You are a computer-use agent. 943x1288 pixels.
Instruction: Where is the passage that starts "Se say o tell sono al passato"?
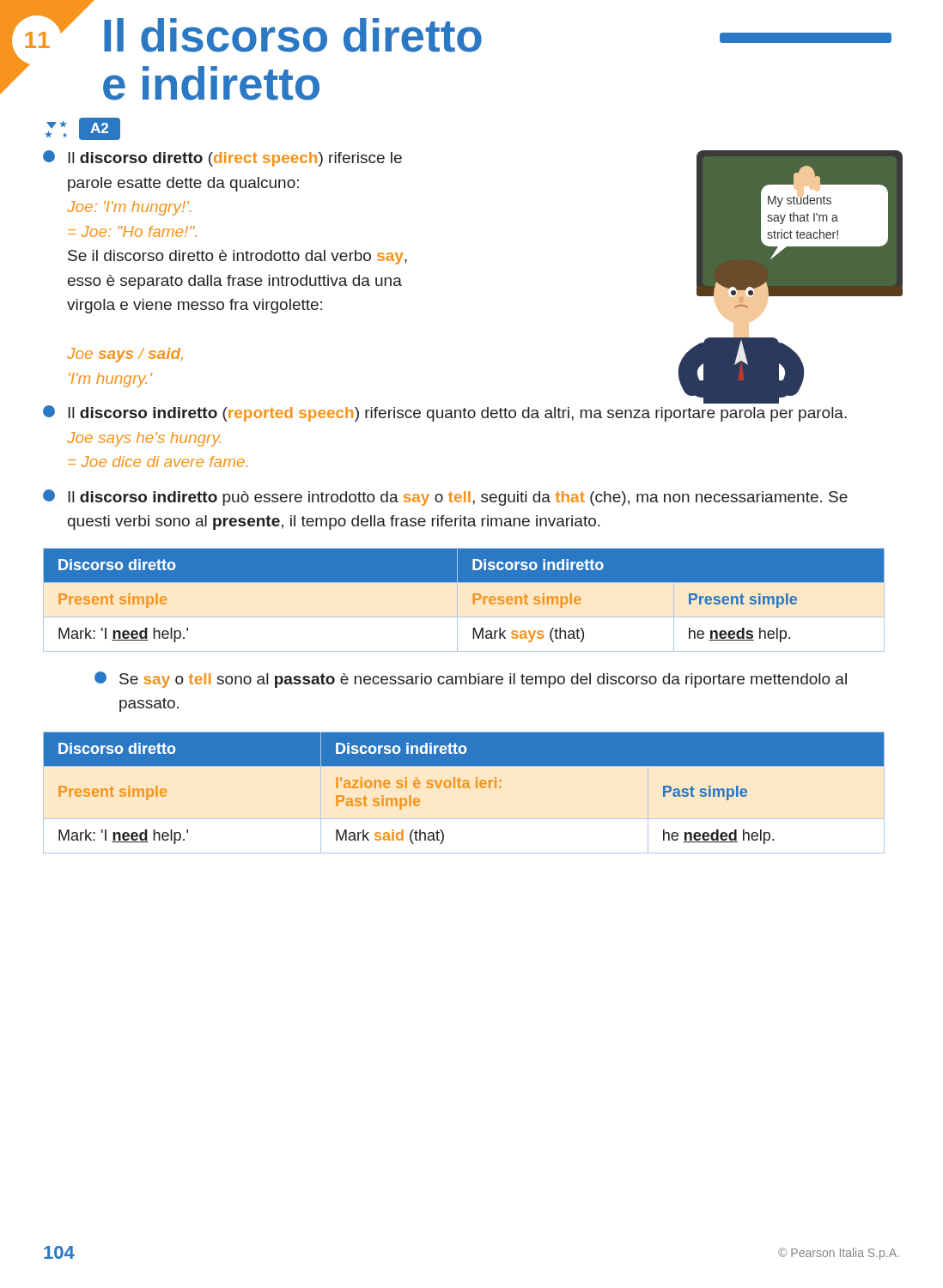click(480, 691)
